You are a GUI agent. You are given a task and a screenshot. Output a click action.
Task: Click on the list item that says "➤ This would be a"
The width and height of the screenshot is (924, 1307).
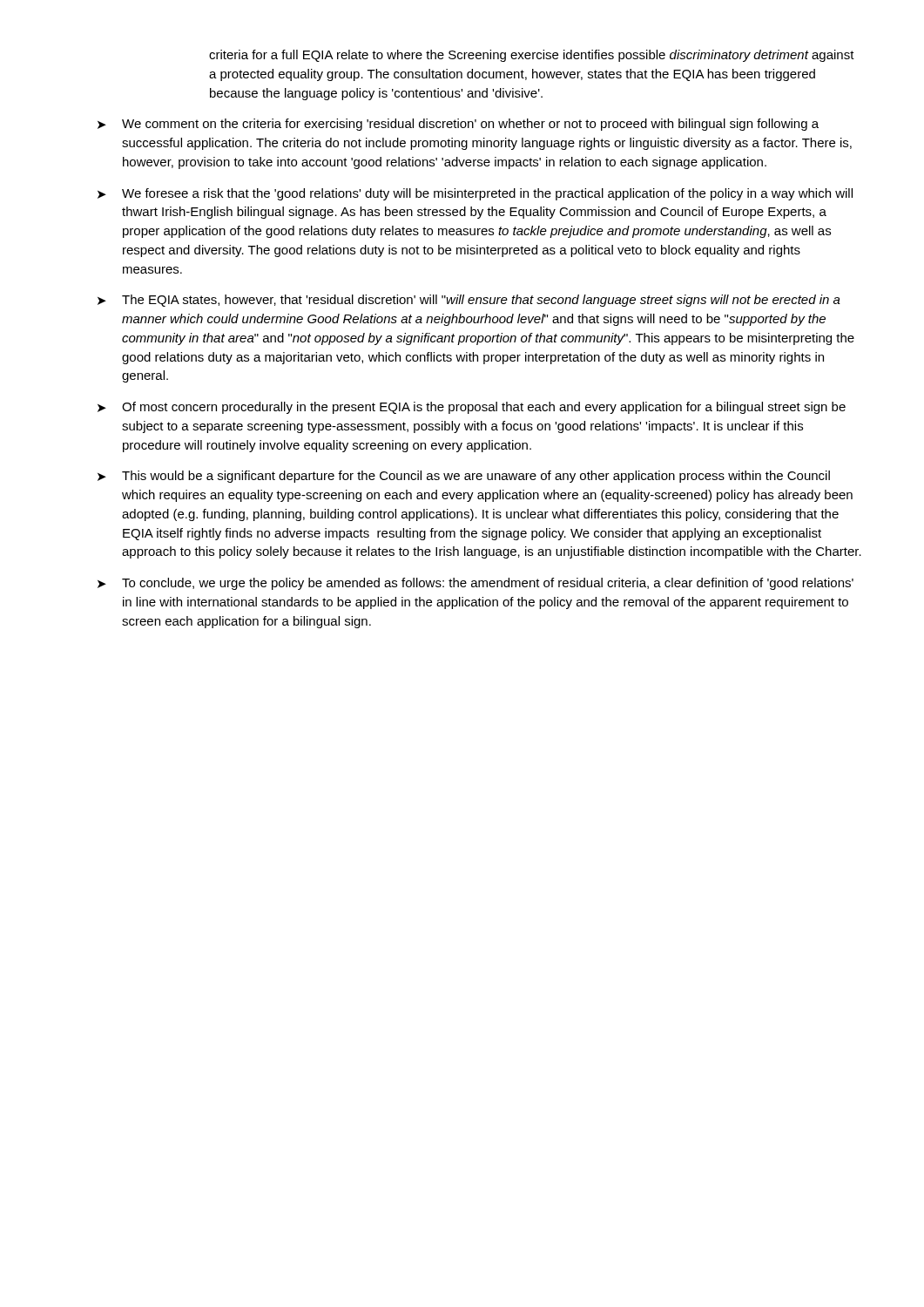tap(475, 514)
